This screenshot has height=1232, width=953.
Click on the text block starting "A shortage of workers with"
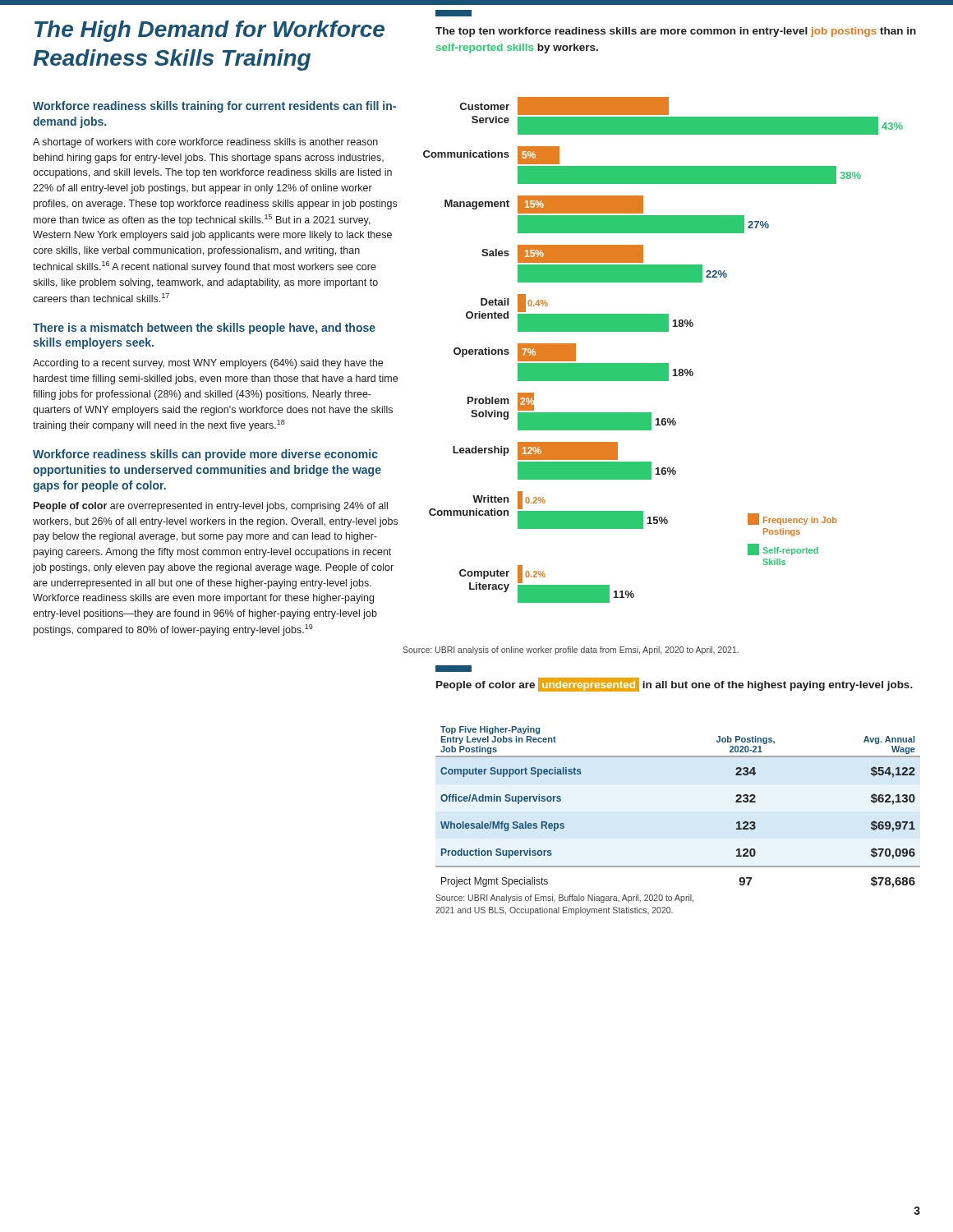[x=215, y=220]
